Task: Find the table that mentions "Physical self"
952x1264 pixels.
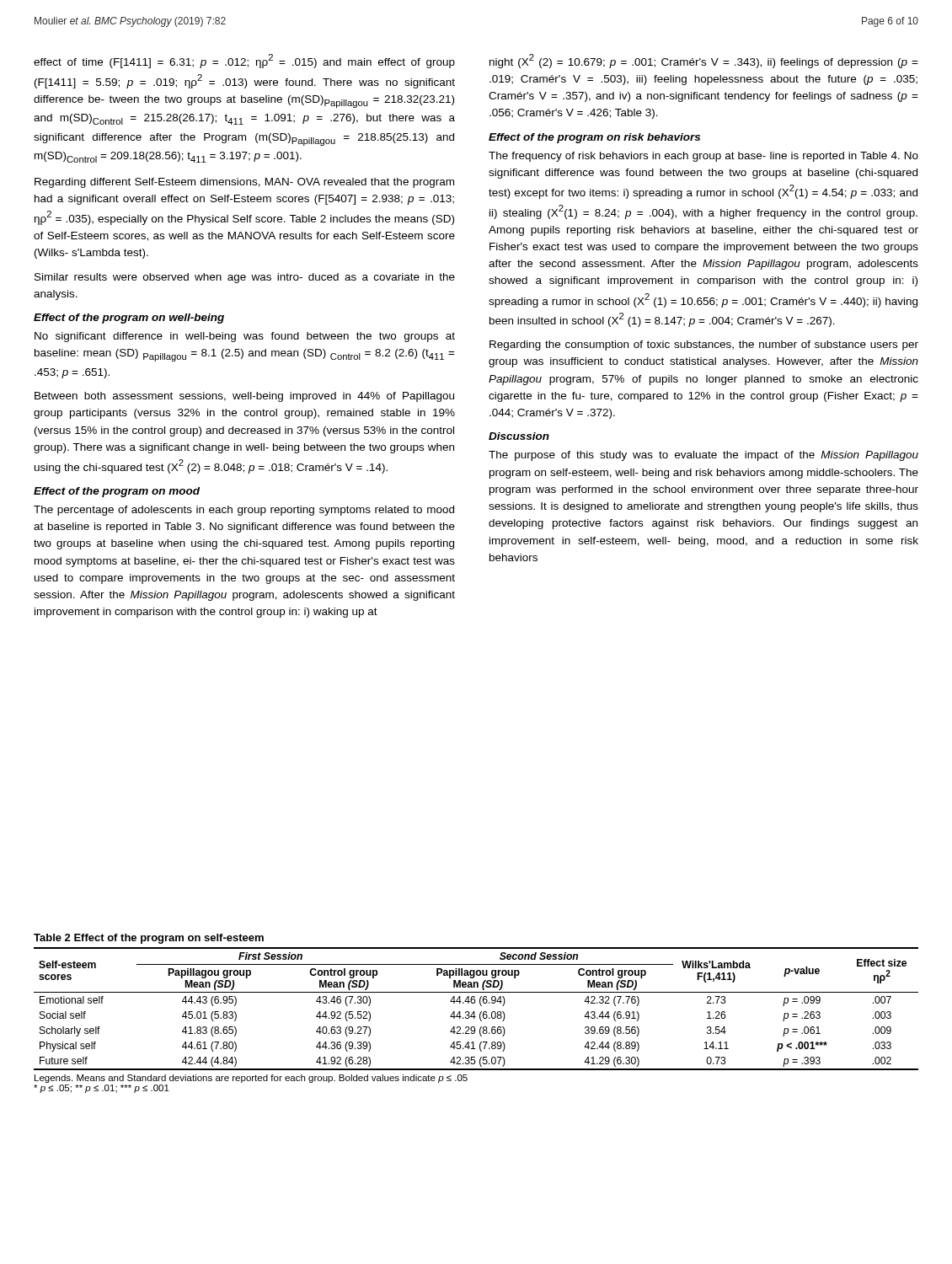Action: coord(476,1009)
